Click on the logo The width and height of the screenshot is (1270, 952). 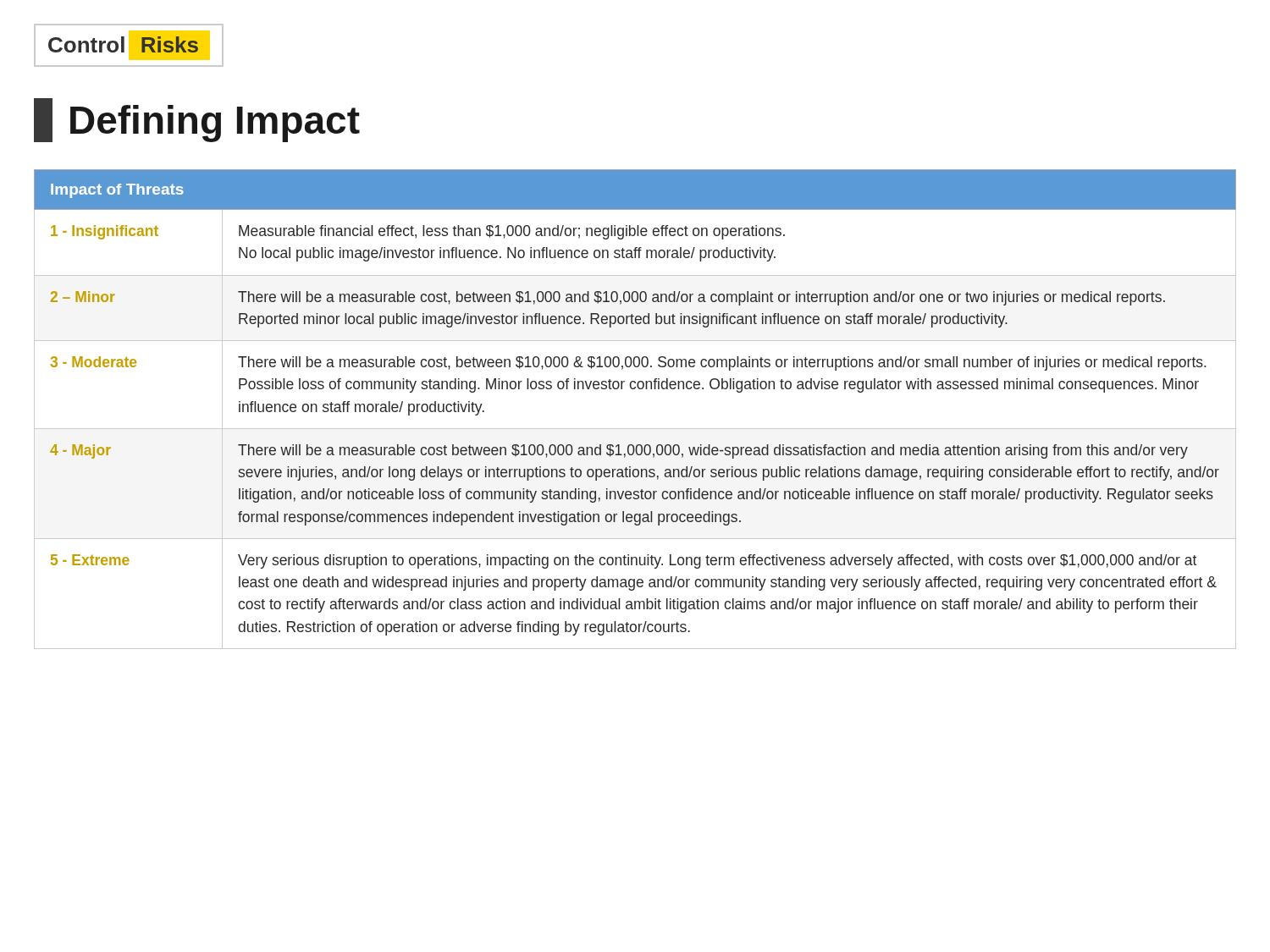pos(129,45)
